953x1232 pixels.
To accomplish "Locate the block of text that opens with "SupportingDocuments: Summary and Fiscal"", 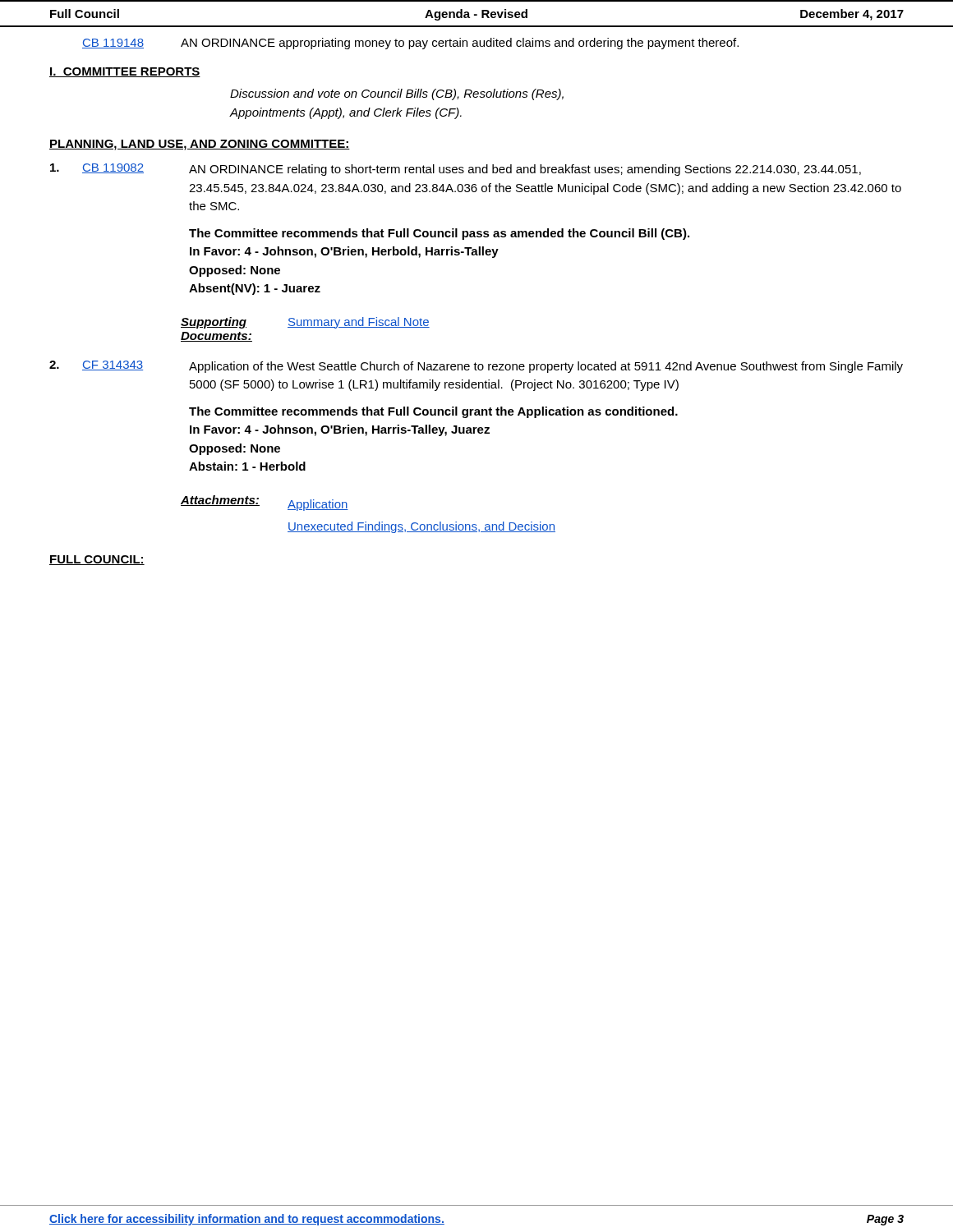I will (305, 323).
